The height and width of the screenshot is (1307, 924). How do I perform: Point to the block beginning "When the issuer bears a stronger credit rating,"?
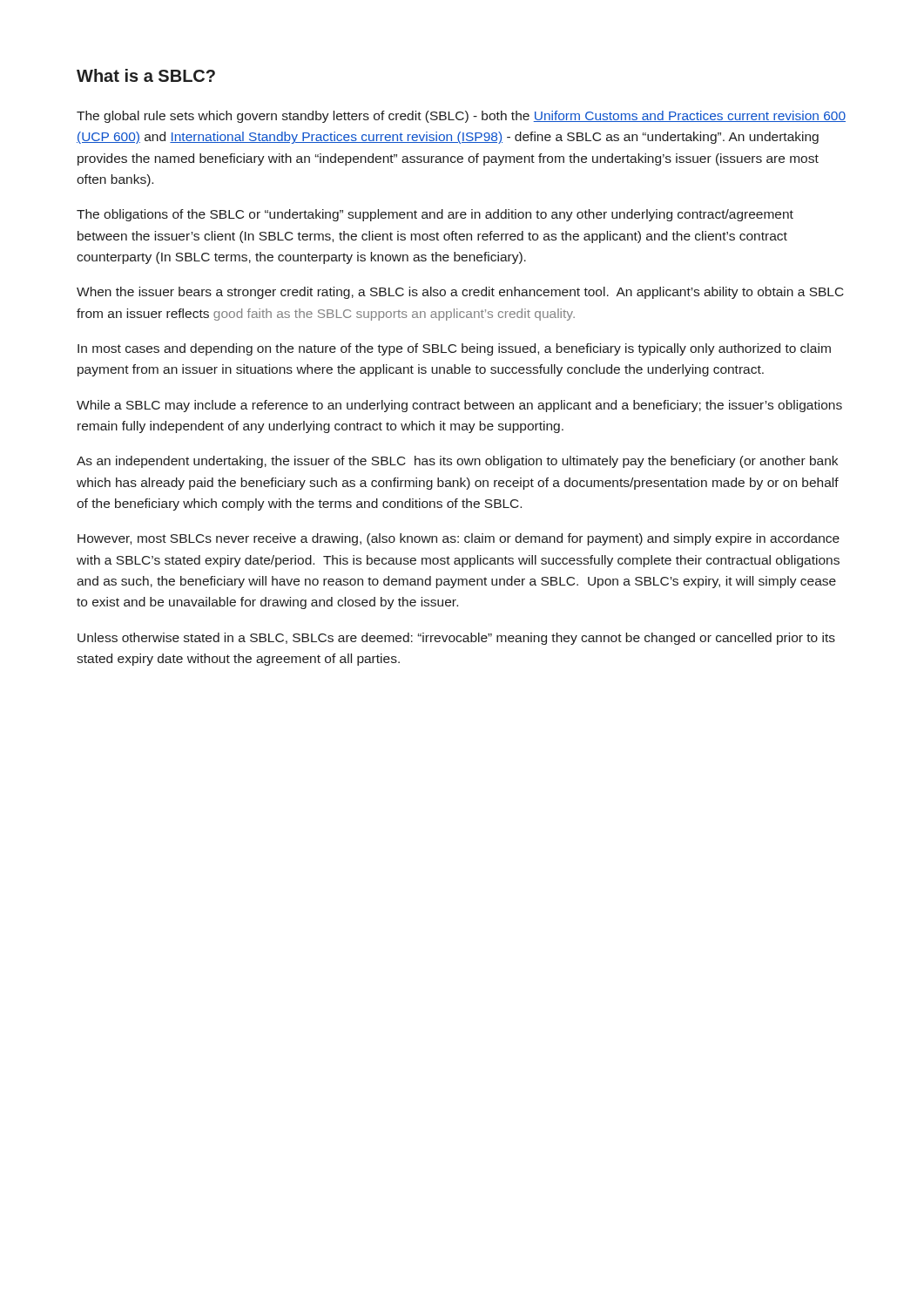(x=460, y=302)
